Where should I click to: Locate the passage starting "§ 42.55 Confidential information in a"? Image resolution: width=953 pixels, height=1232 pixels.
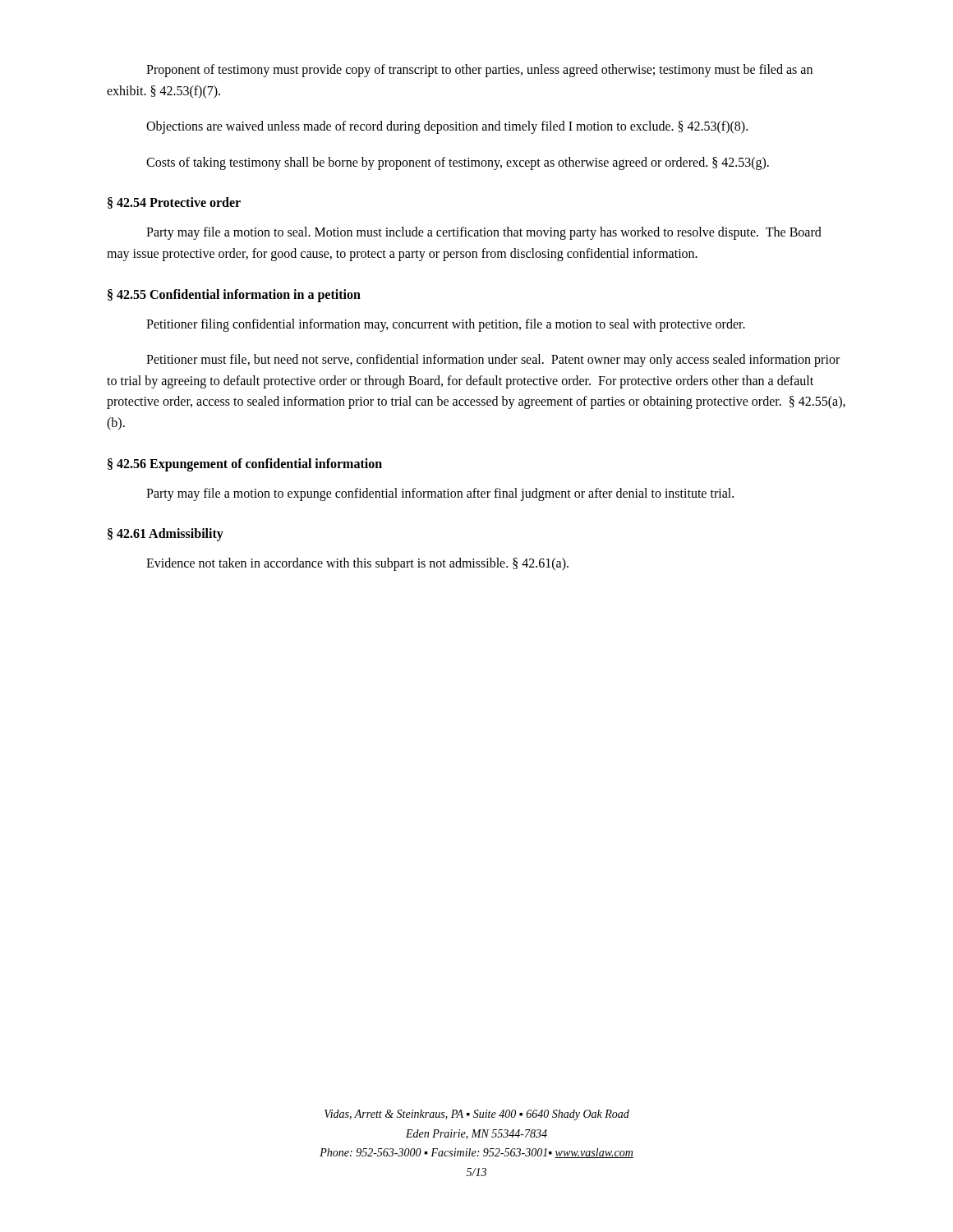(234, 294)
